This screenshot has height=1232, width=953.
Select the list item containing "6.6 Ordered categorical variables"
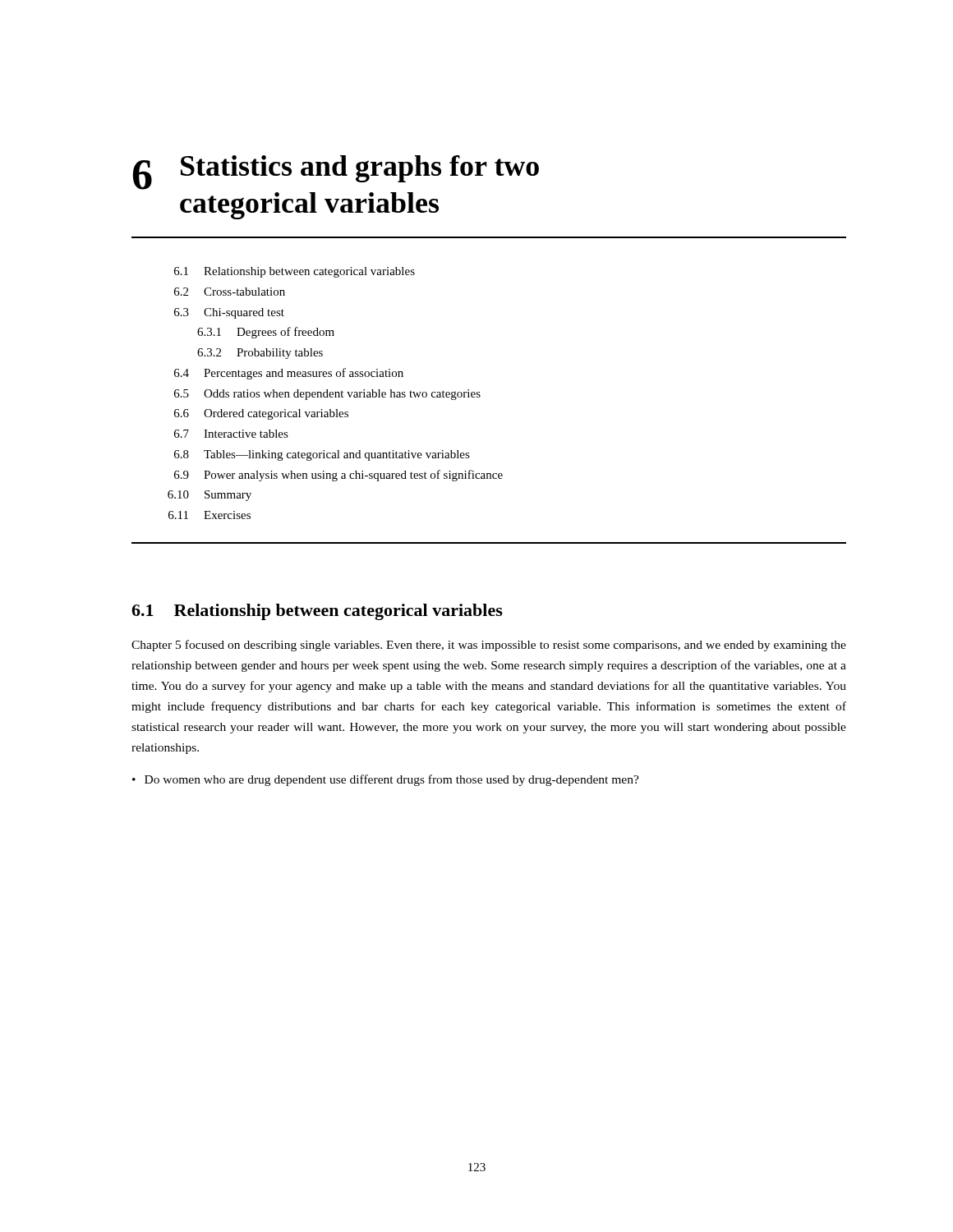(x=261, y=414)
